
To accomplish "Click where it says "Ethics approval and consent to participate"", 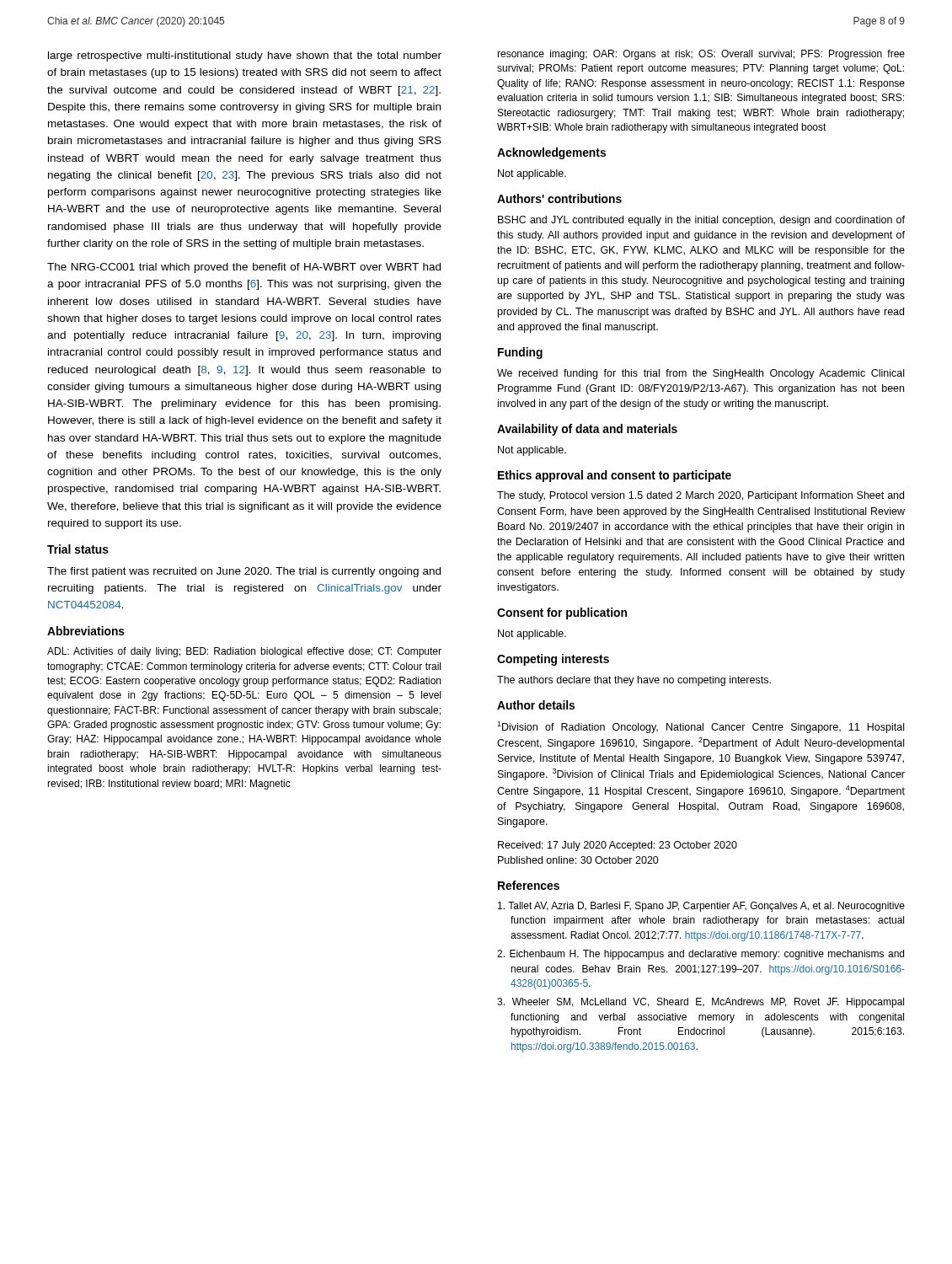I will 701,476.
